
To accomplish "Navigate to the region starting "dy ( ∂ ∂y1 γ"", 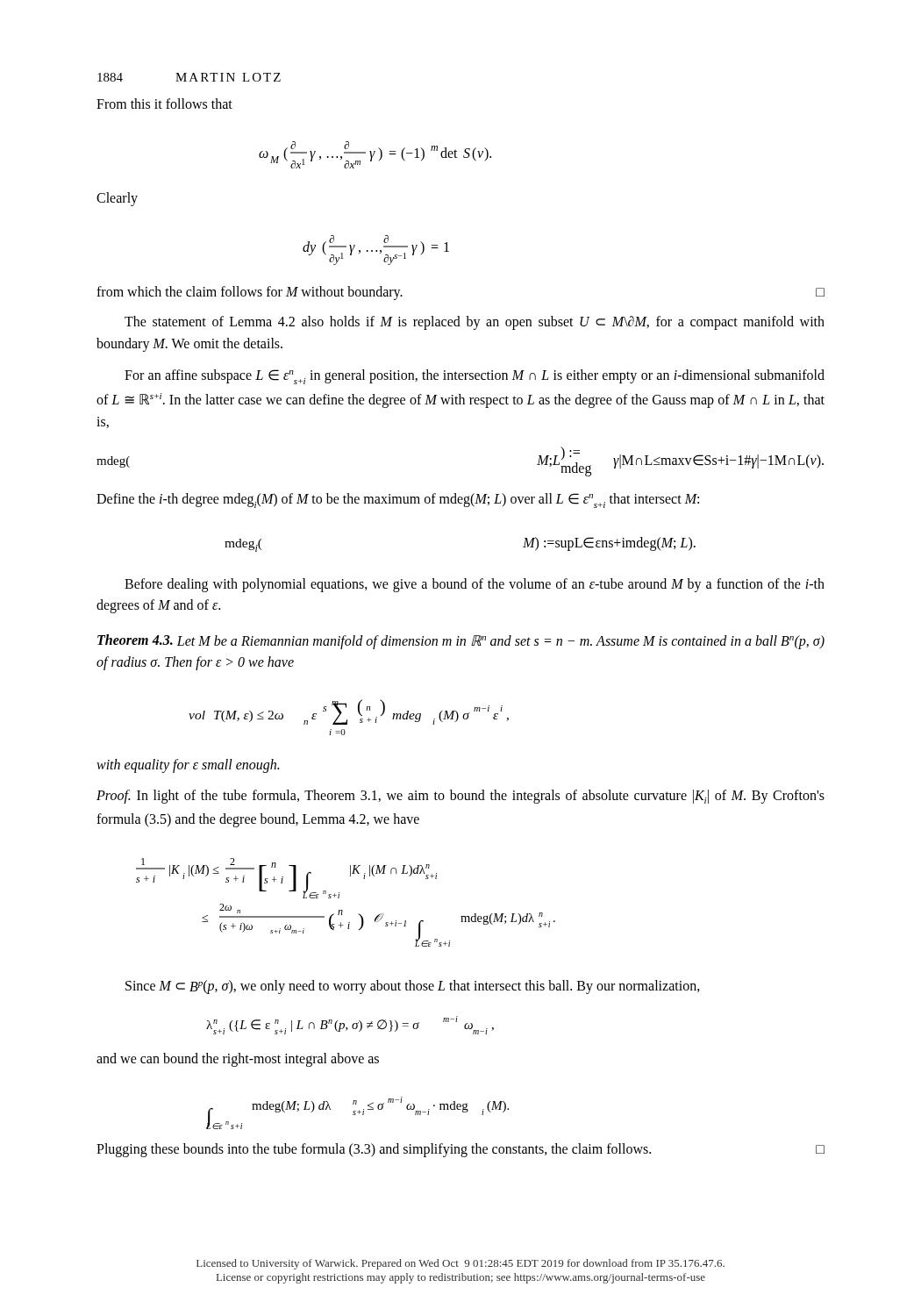I will point(460,245).
